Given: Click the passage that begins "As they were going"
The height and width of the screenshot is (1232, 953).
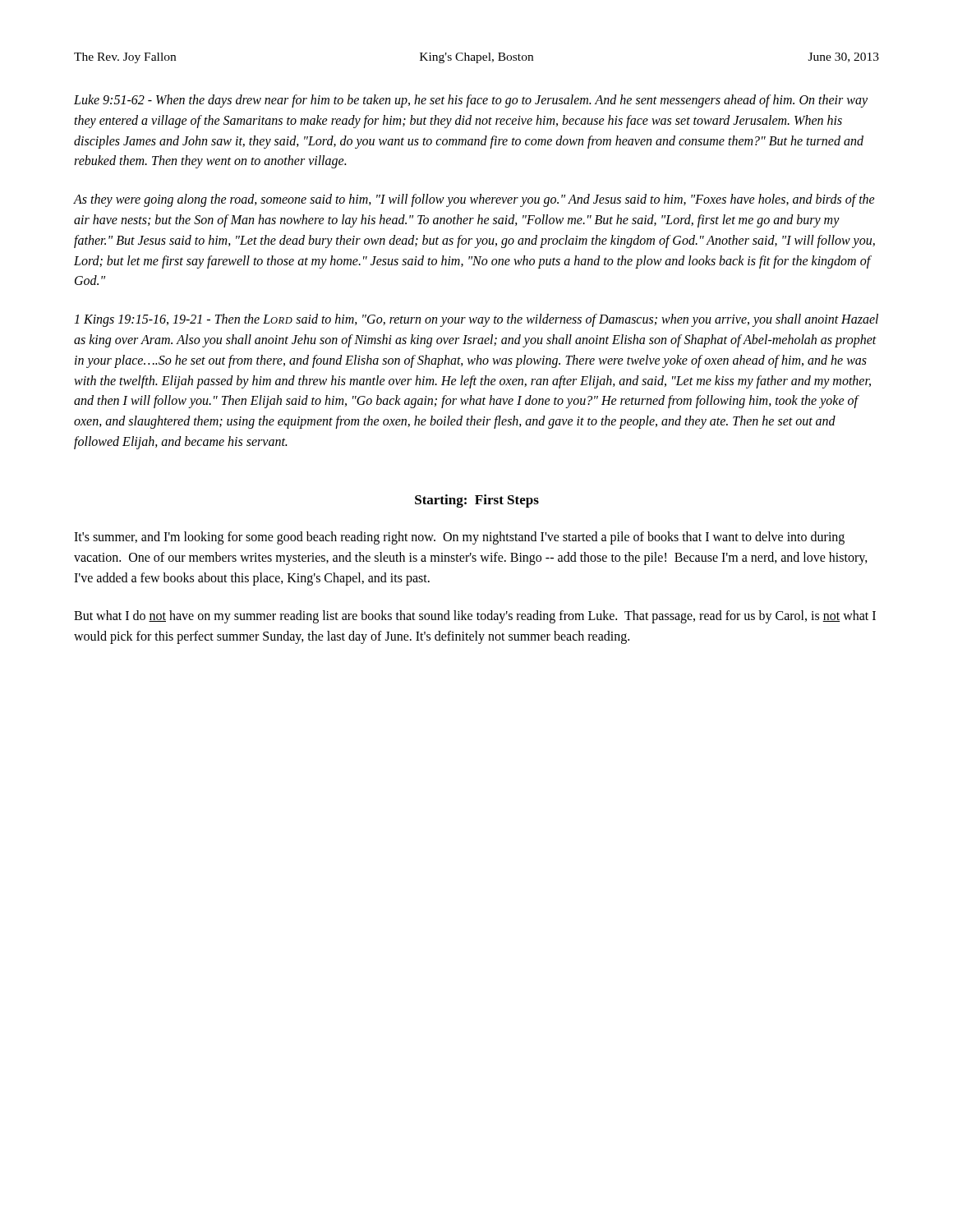Looking at the screenshot, I should (475, 240).
